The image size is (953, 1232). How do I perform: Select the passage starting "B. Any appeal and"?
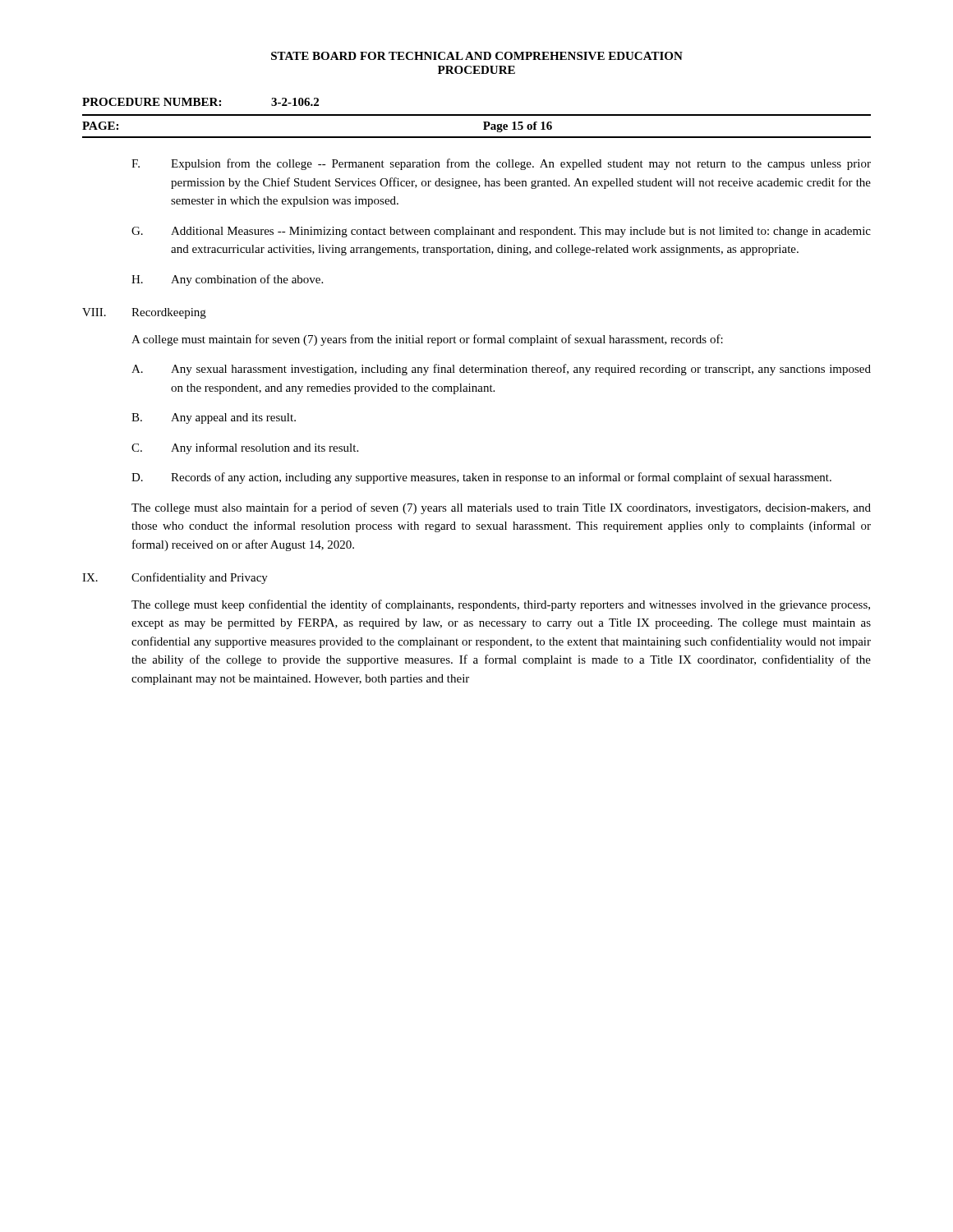pos(214,418)
